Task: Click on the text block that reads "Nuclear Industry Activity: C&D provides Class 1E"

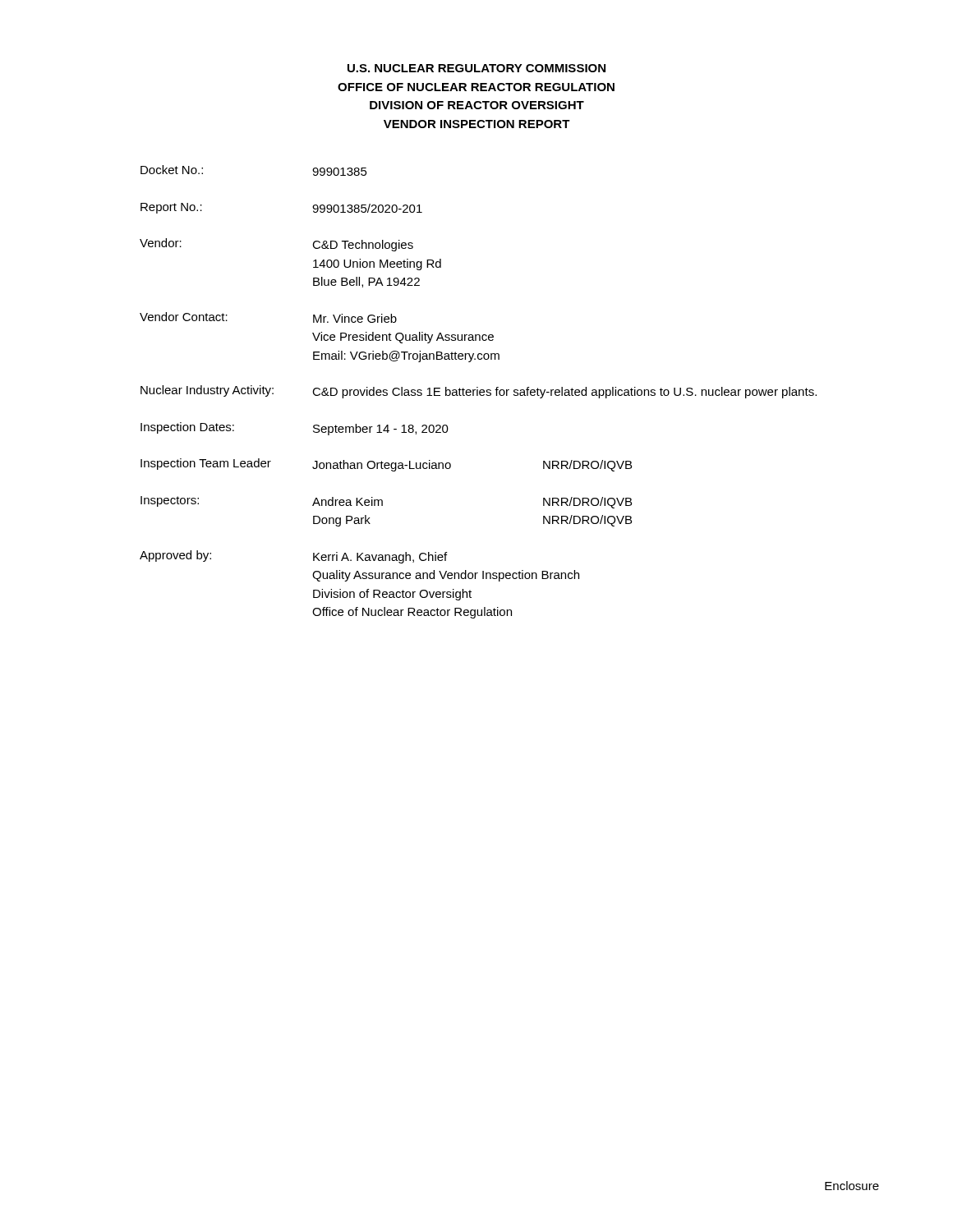Action: pyautogui.click(x=479, y=392)
